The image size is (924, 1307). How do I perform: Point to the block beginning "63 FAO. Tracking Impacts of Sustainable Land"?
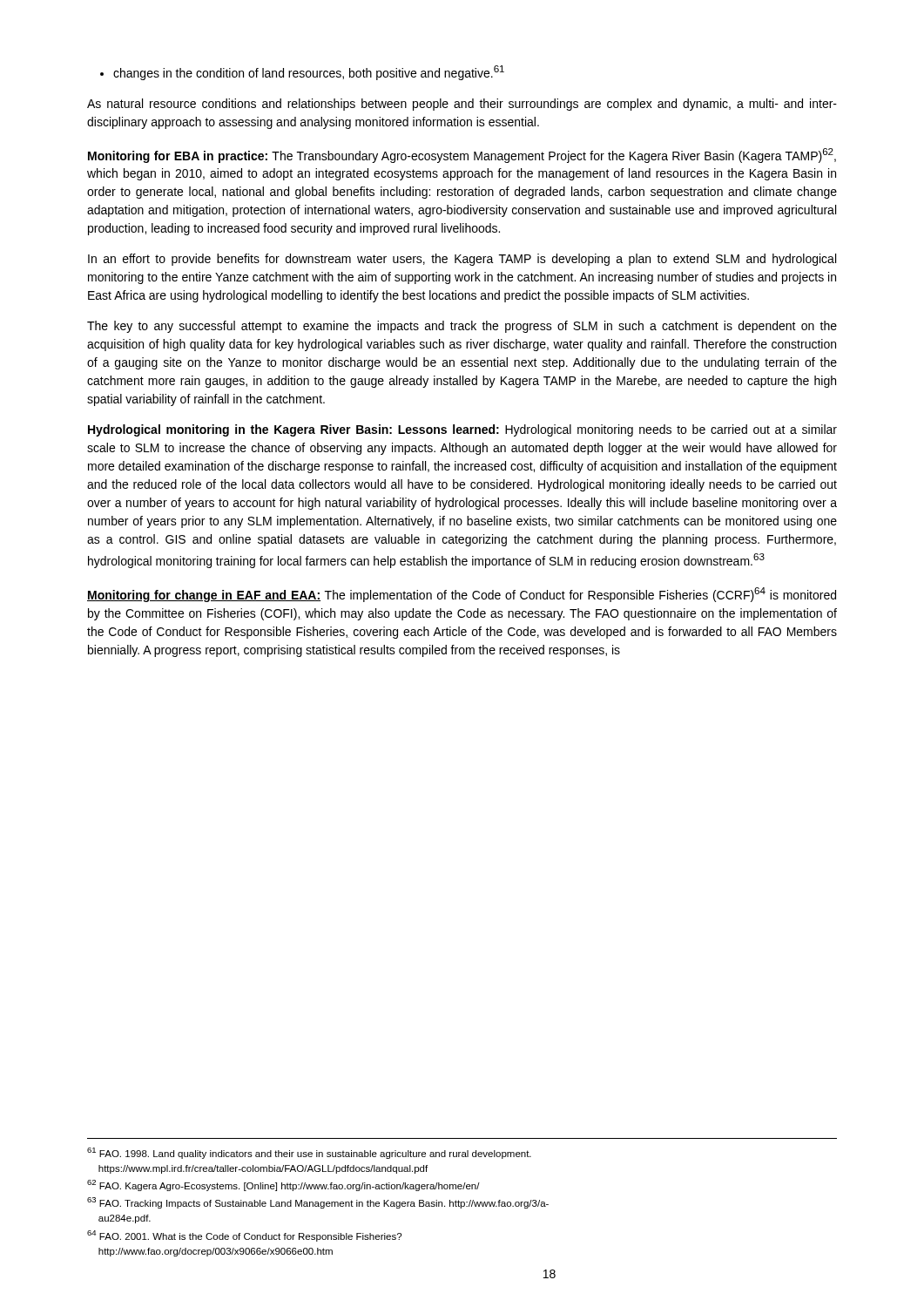462,1210
